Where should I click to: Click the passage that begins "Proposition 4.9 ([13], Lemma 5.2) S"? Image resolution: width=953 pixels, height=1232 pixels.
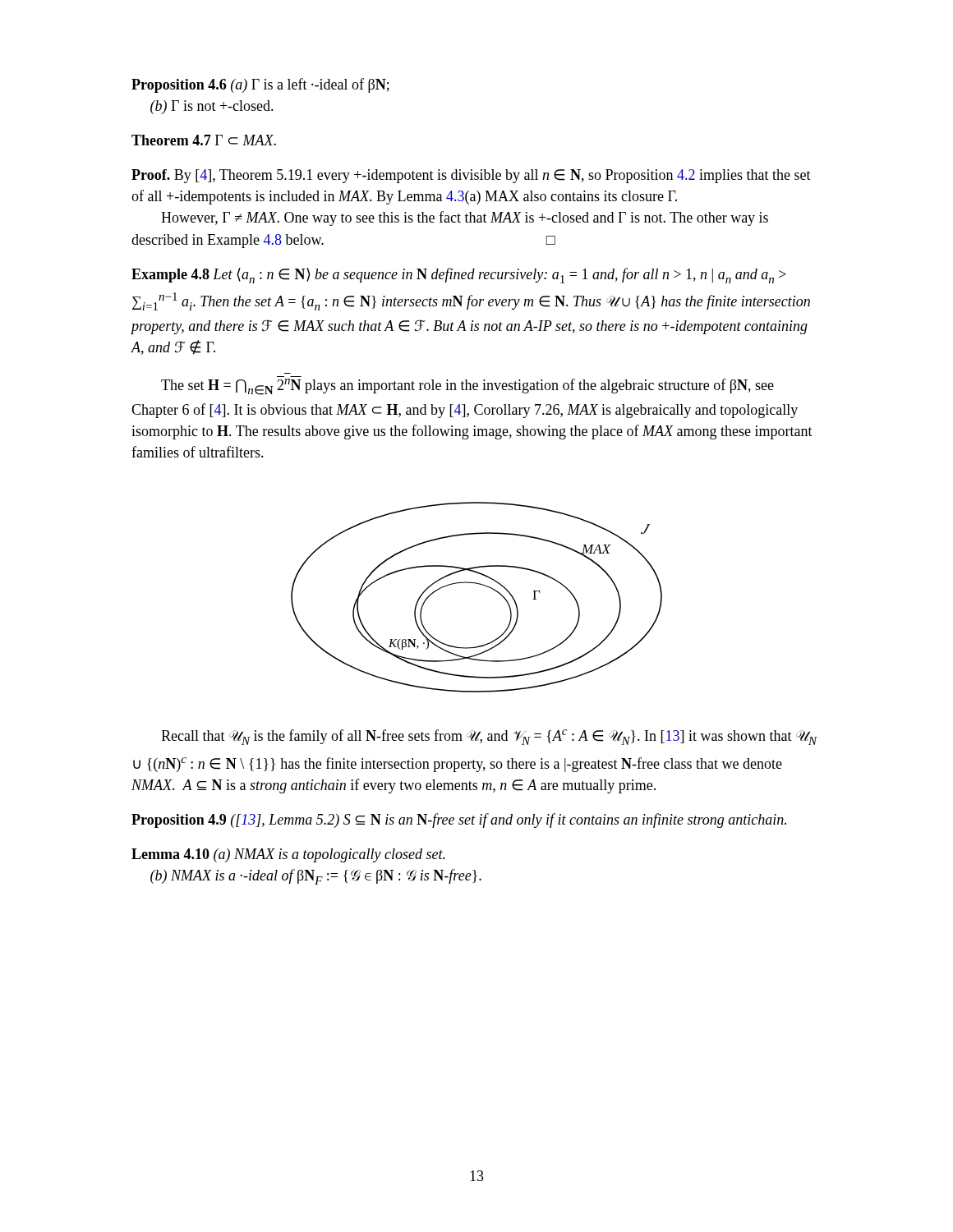click(460, 819)
